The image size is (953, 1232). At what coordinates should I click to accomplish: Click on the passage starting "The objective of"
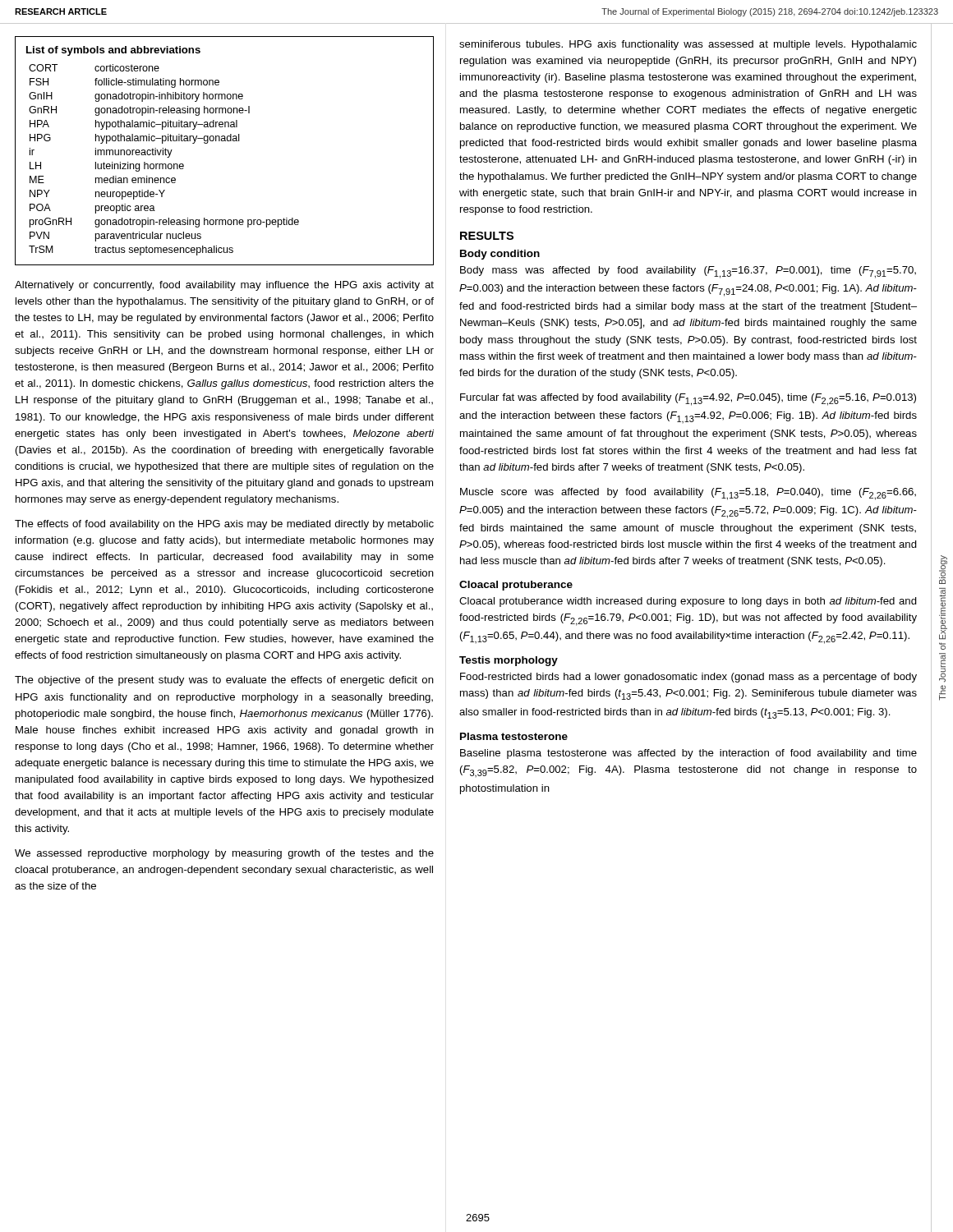click(224, 754)
